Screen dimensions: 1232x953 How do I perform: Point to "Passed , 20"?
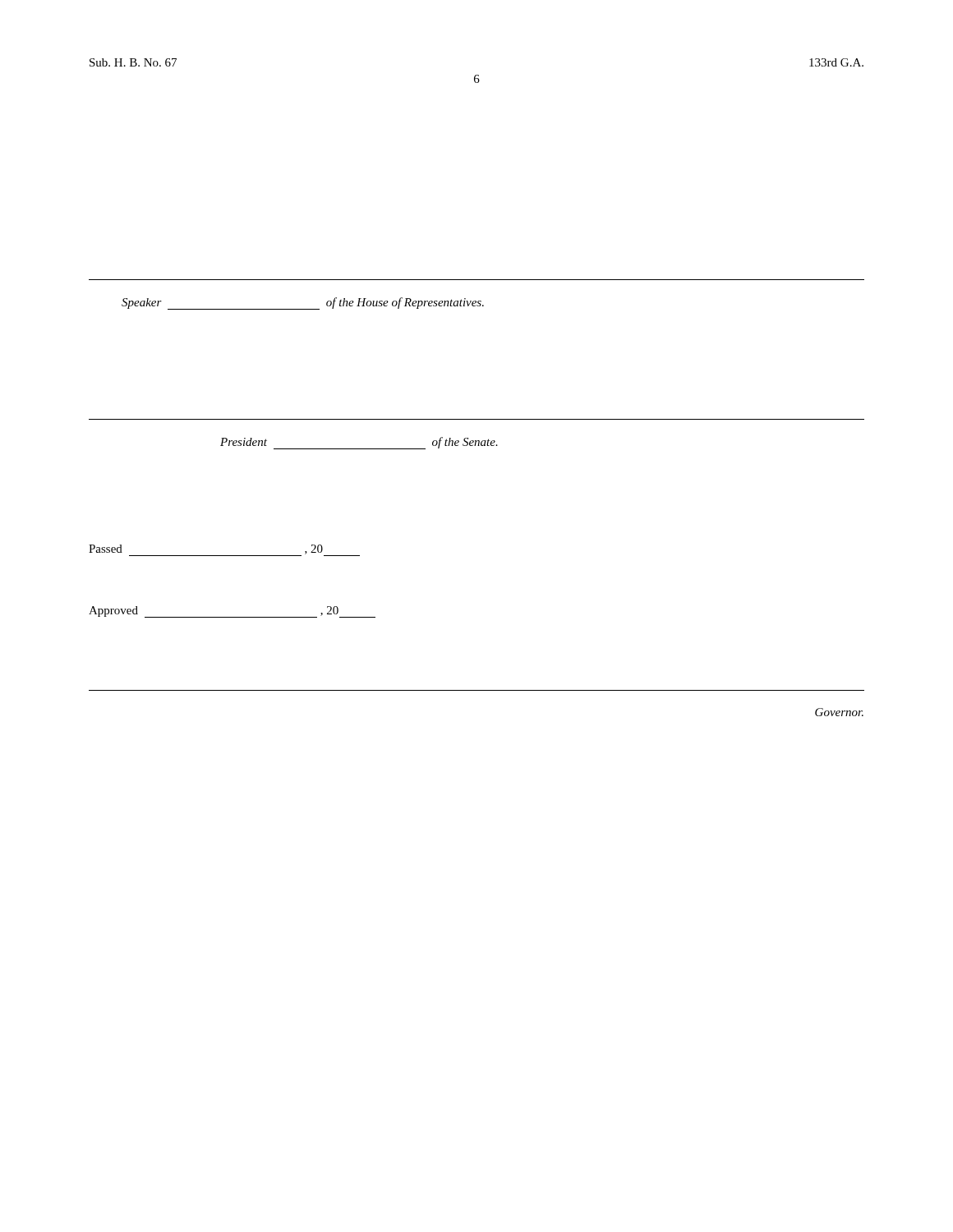click(224, 549)
